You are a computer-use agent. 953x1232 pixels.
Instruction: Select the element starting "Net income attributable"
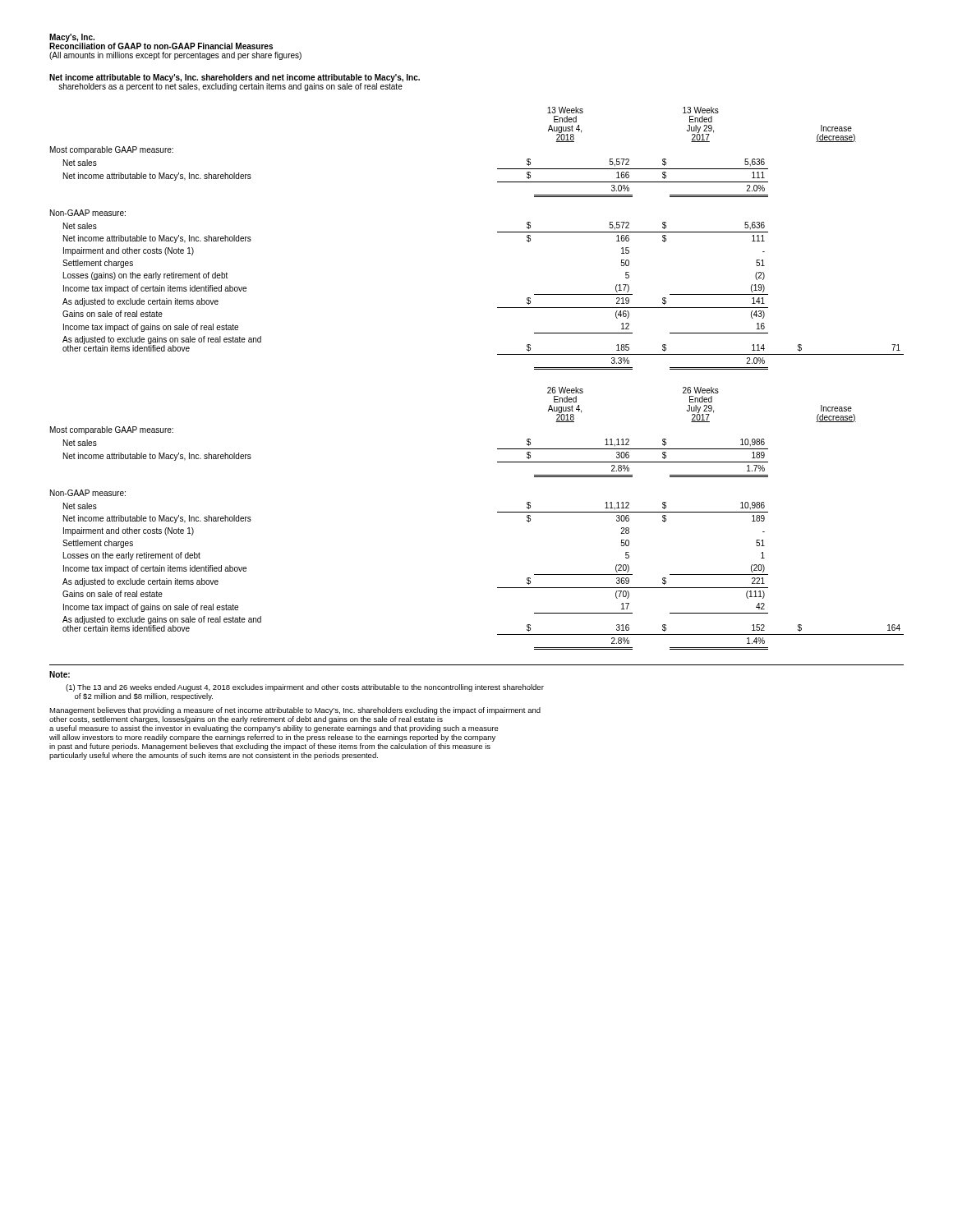(235, 82)
